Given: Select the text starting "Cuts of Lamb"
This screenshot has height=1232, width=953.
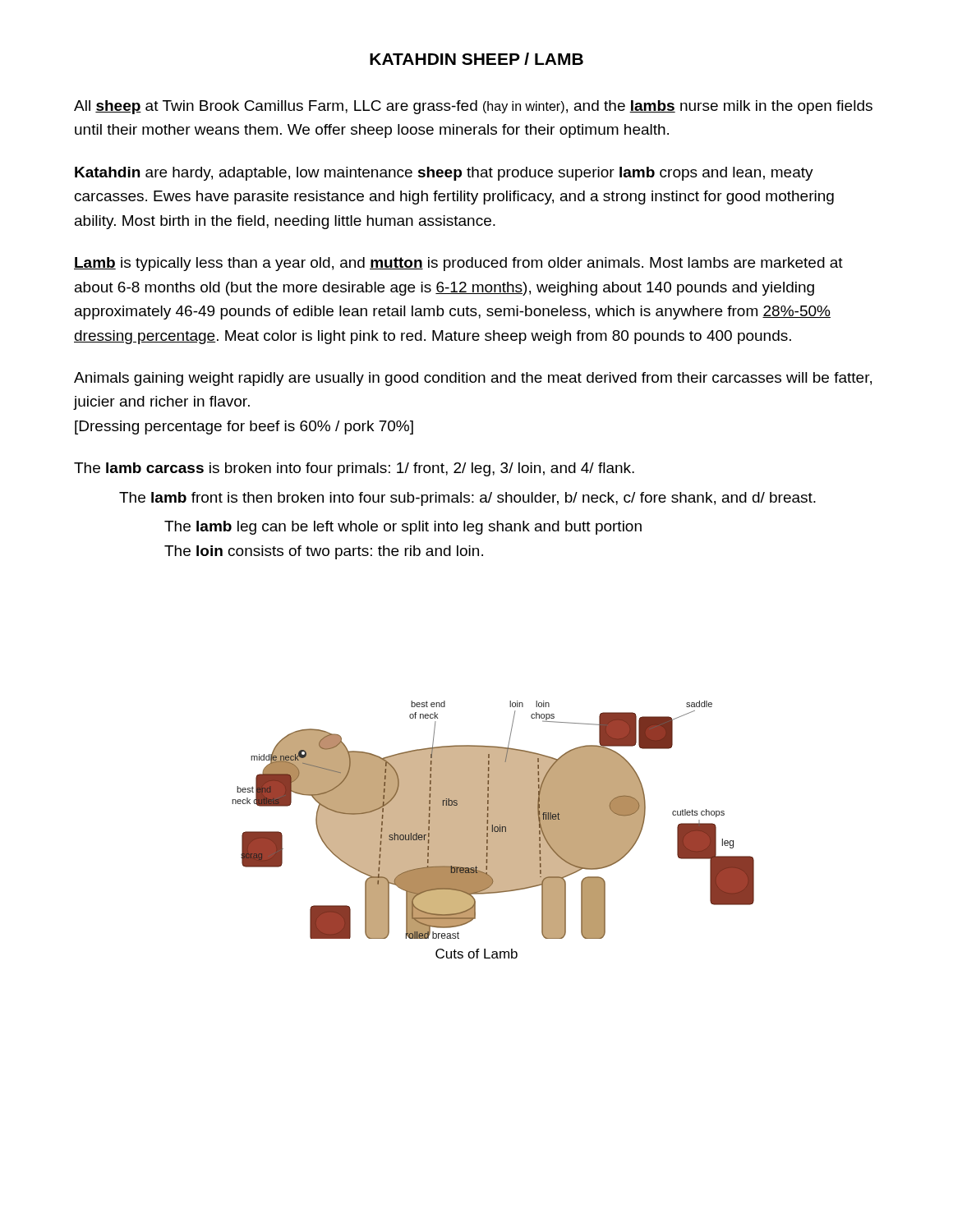Looking at the screenshot, I should [x=476, y=954].
